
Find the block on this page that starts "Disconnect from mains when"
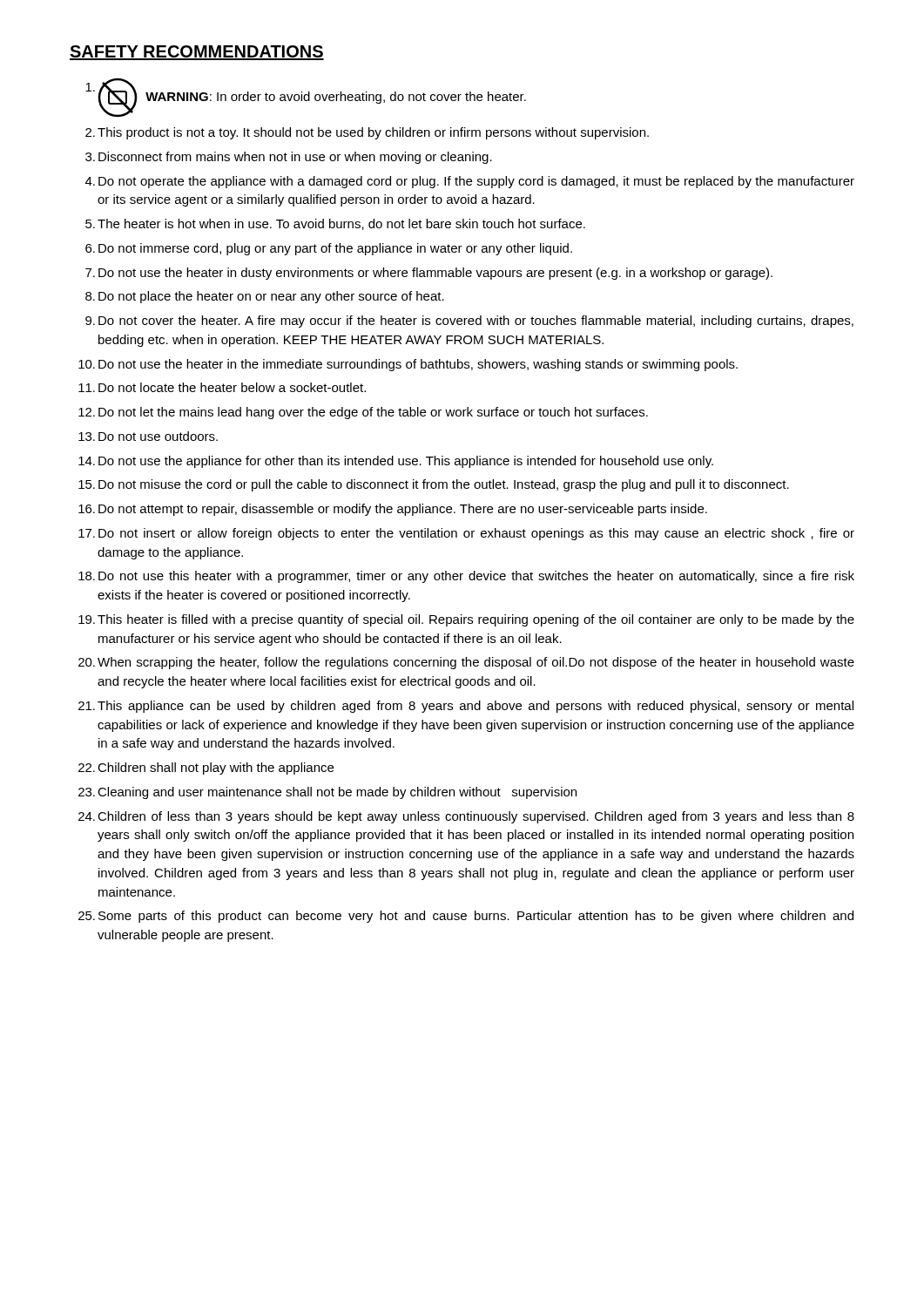click(x=295, y=156)
